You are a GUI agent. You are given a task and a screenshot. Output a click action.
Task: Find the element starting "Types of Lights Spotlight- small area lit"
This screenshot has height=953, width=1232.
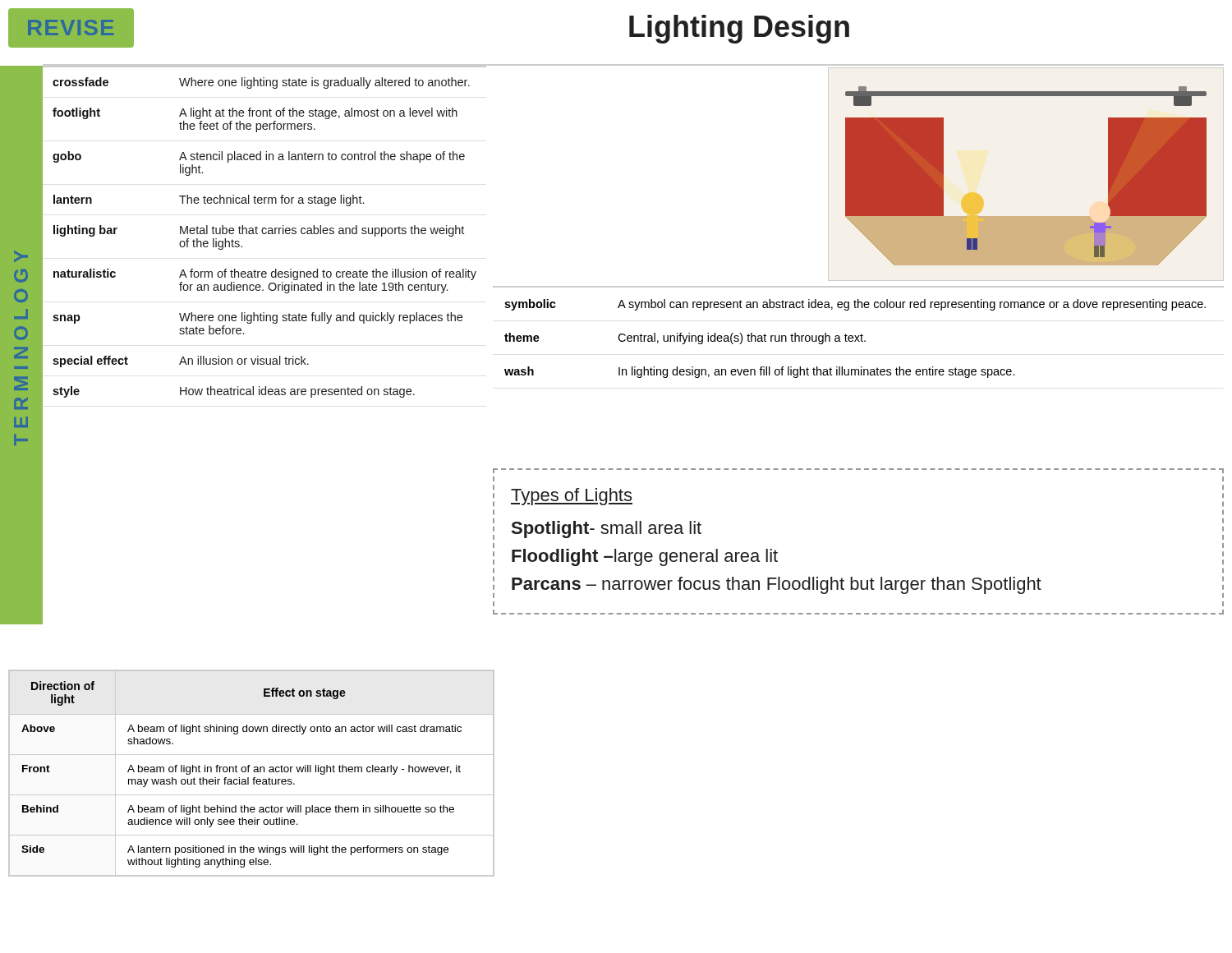coord(572,497)
